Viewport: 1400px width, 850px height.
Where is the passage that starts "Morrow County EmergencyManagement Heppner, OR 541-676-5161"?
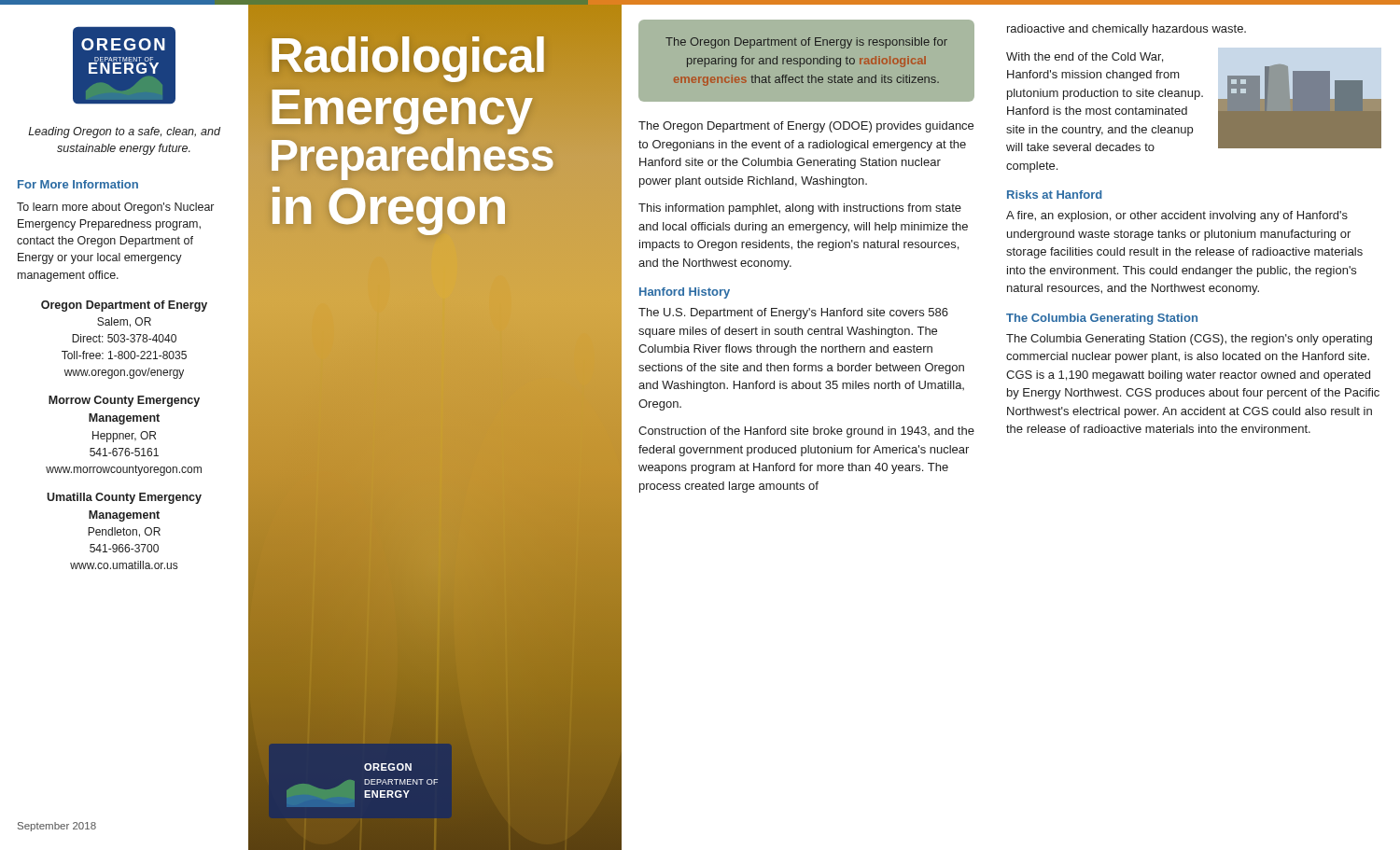click(124, 435)
